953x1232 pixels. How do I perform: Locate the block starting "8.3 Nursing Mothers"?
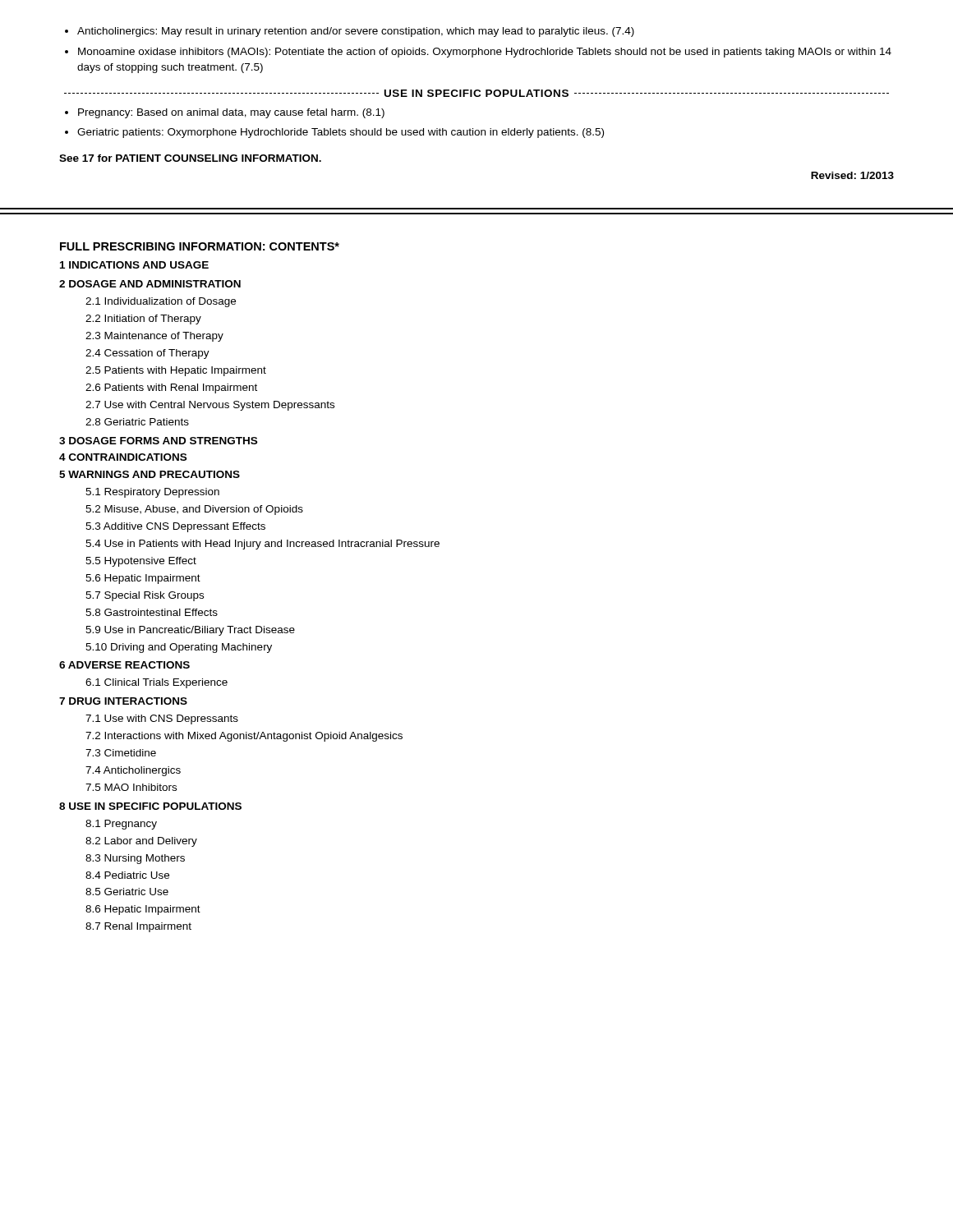point(135,858)
